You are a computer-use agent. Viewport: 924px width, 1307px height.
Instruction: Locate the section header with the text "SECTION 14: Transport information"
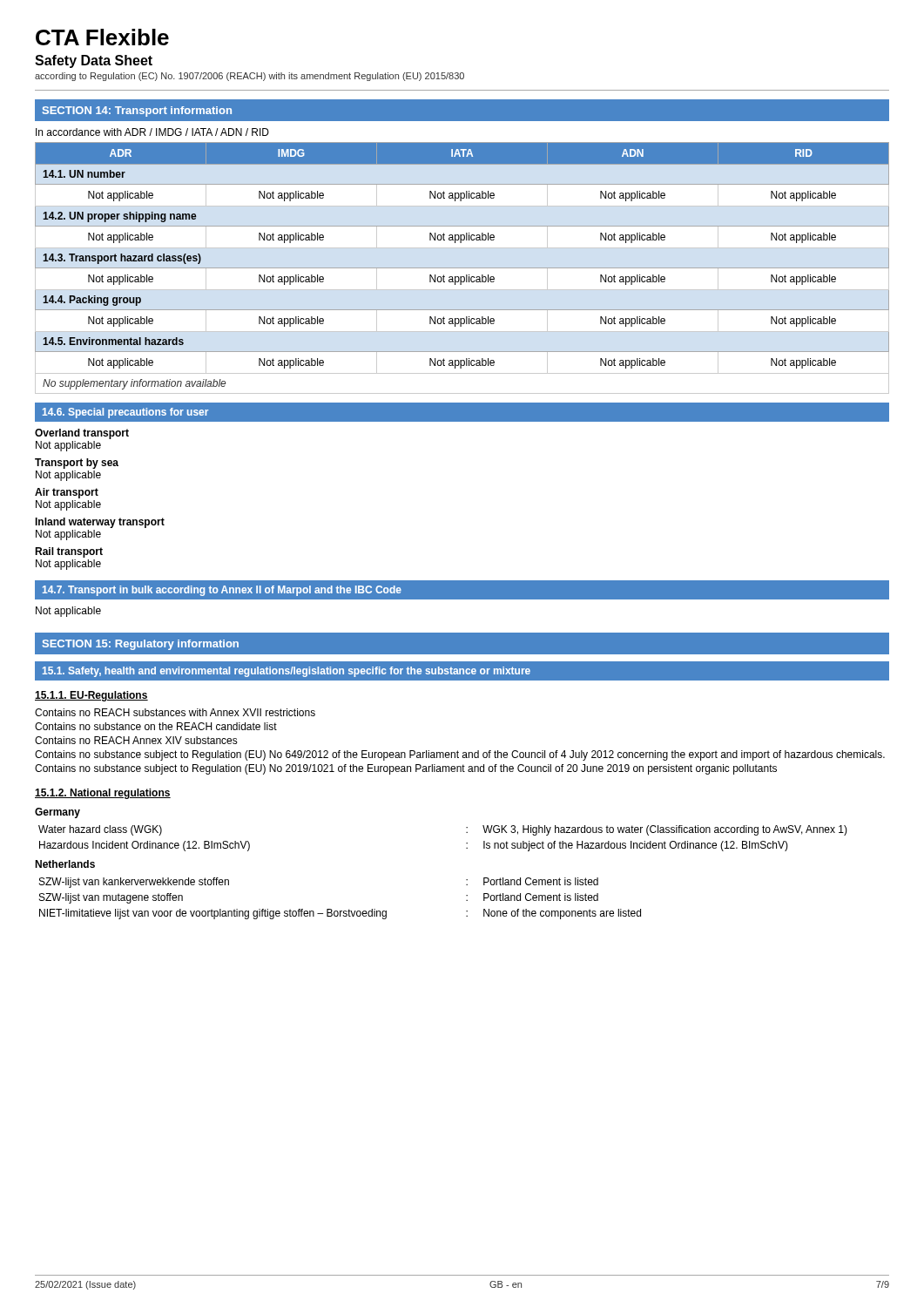(x=462, y=110)
